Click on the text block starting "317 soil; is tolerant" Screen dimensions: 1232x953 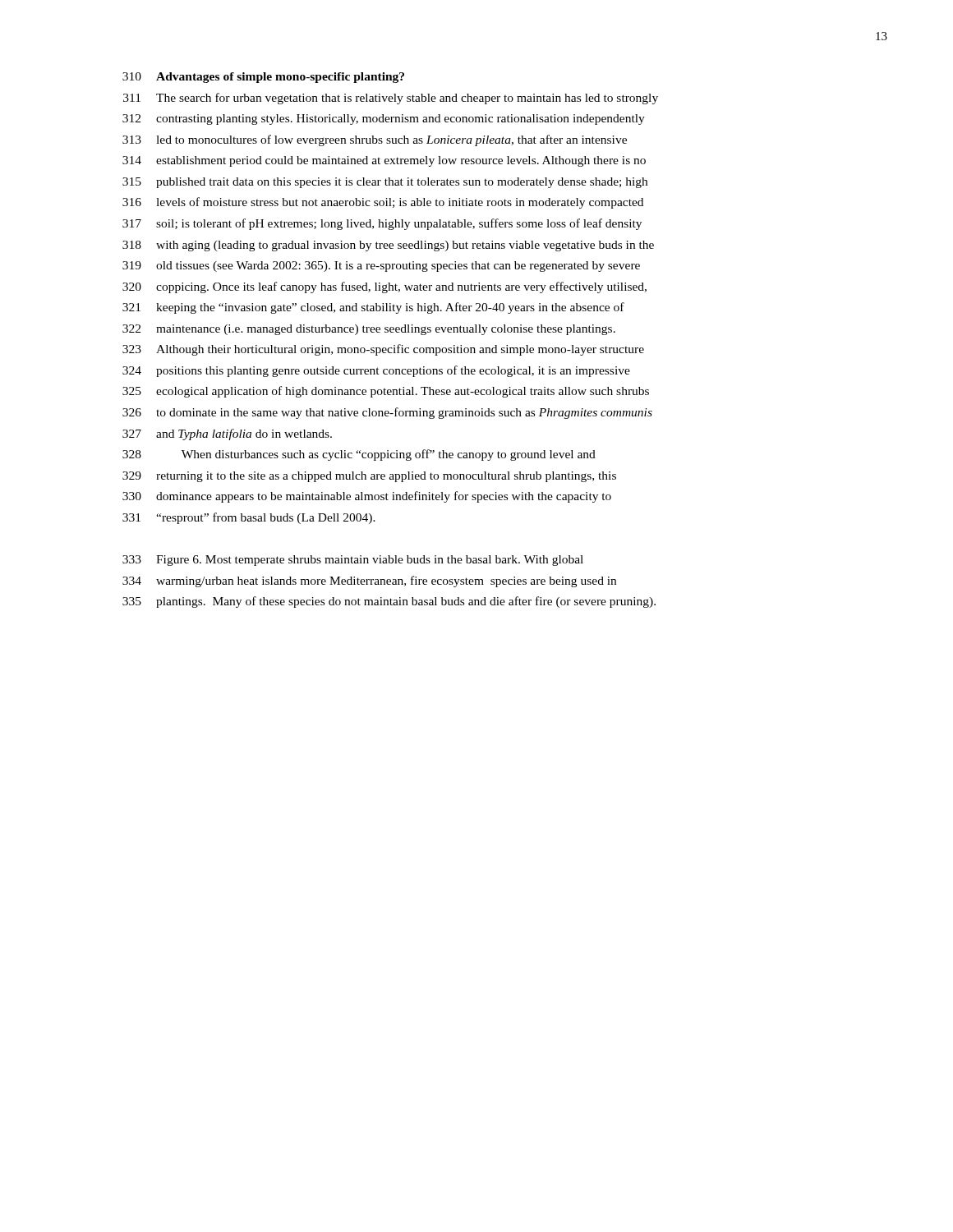[489, 223]
